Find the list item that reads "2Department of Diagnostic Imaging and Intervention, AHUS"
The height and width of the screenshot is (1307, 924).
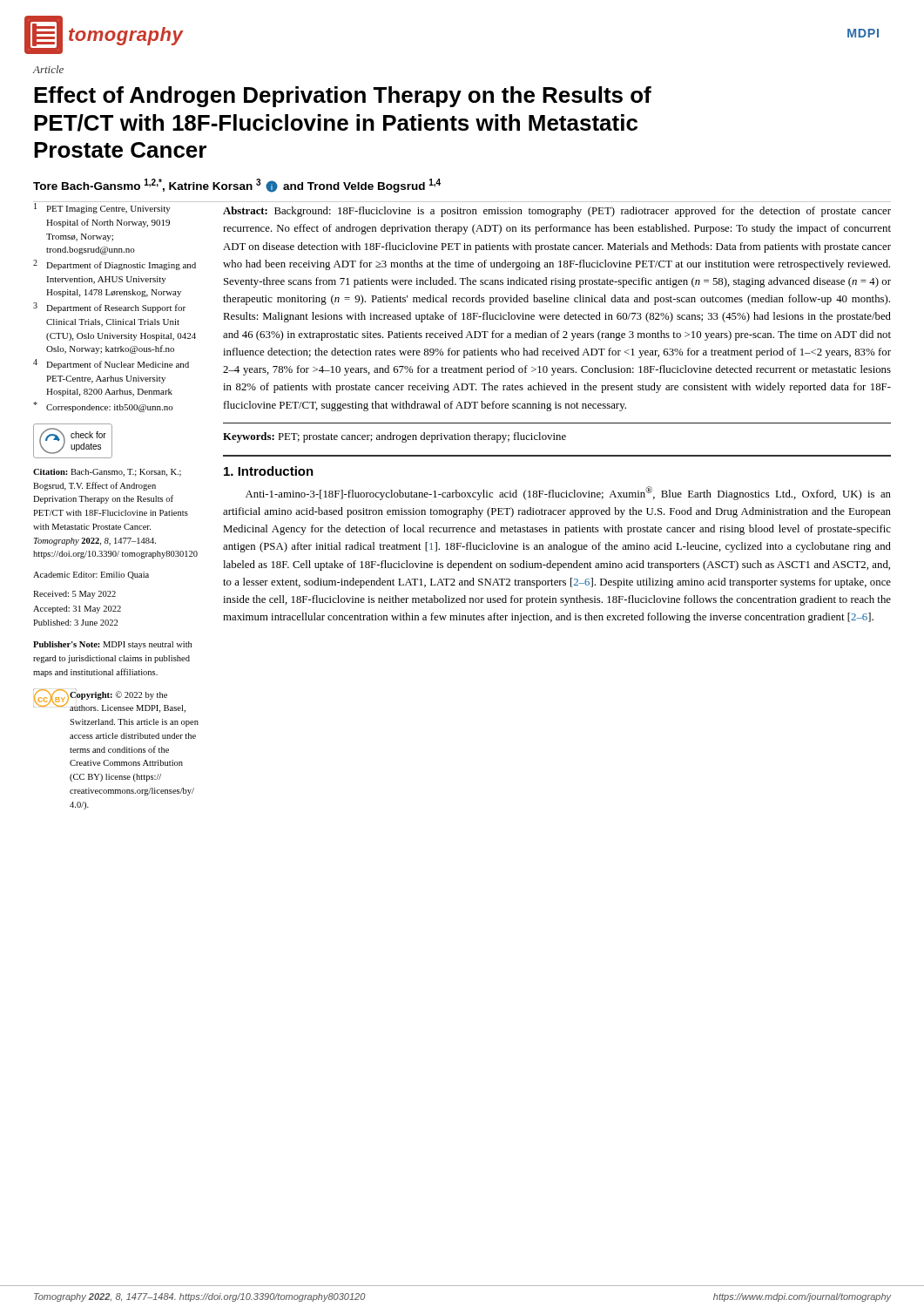coord(116,279)
